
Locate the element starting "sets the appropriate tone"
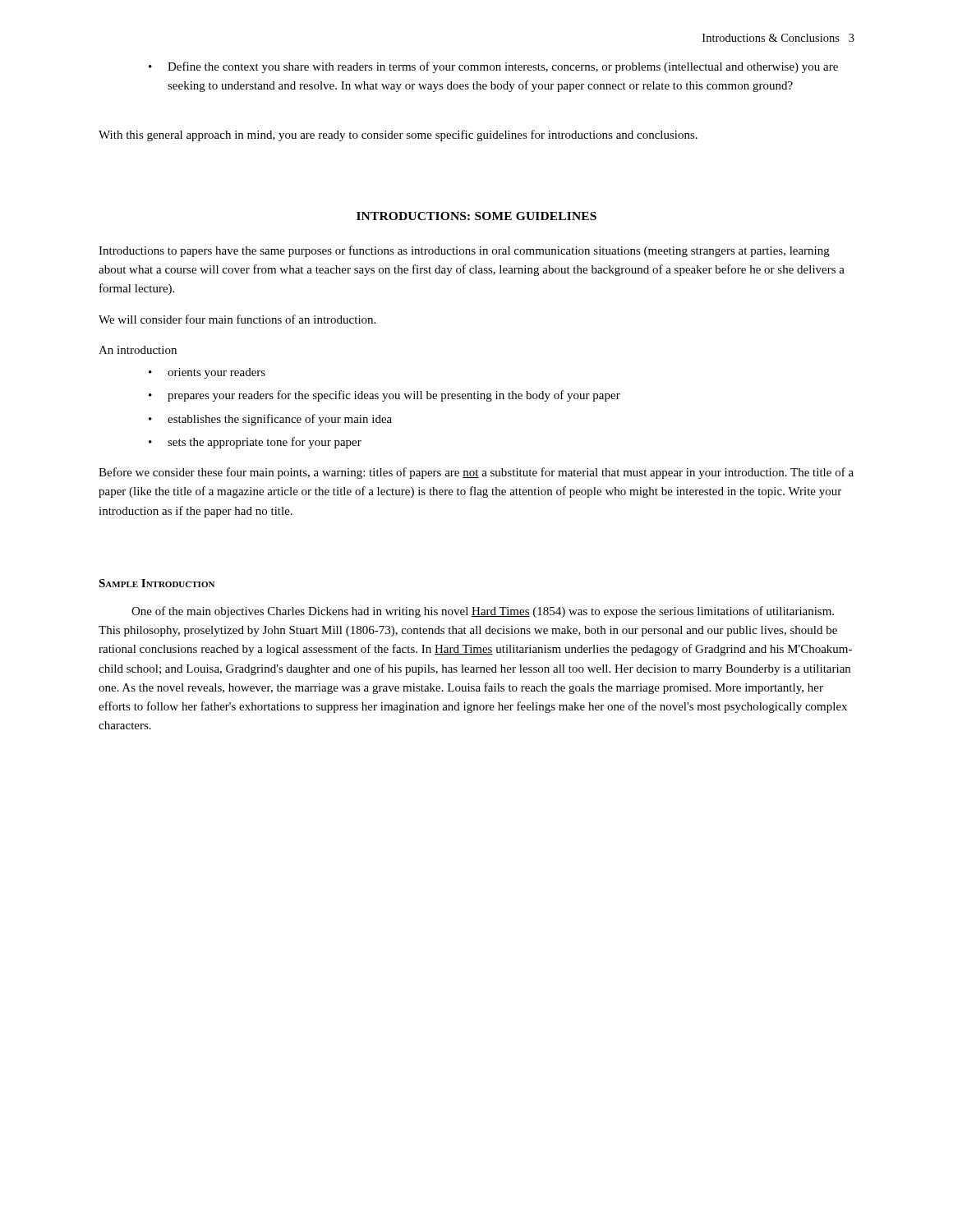264,442
